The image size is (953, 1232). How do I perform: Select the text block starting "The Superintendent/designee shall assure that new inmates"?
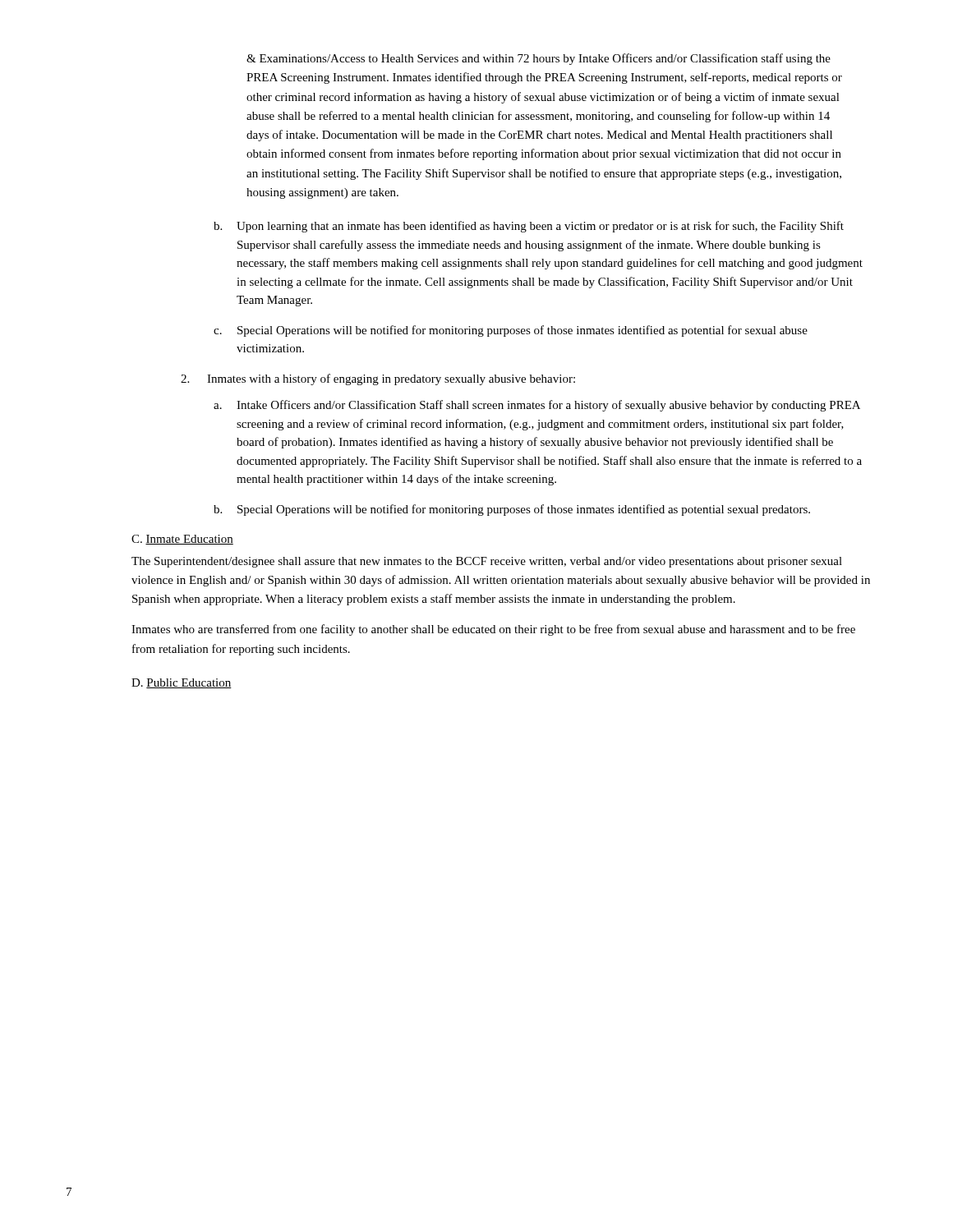(x=501, y=580)
